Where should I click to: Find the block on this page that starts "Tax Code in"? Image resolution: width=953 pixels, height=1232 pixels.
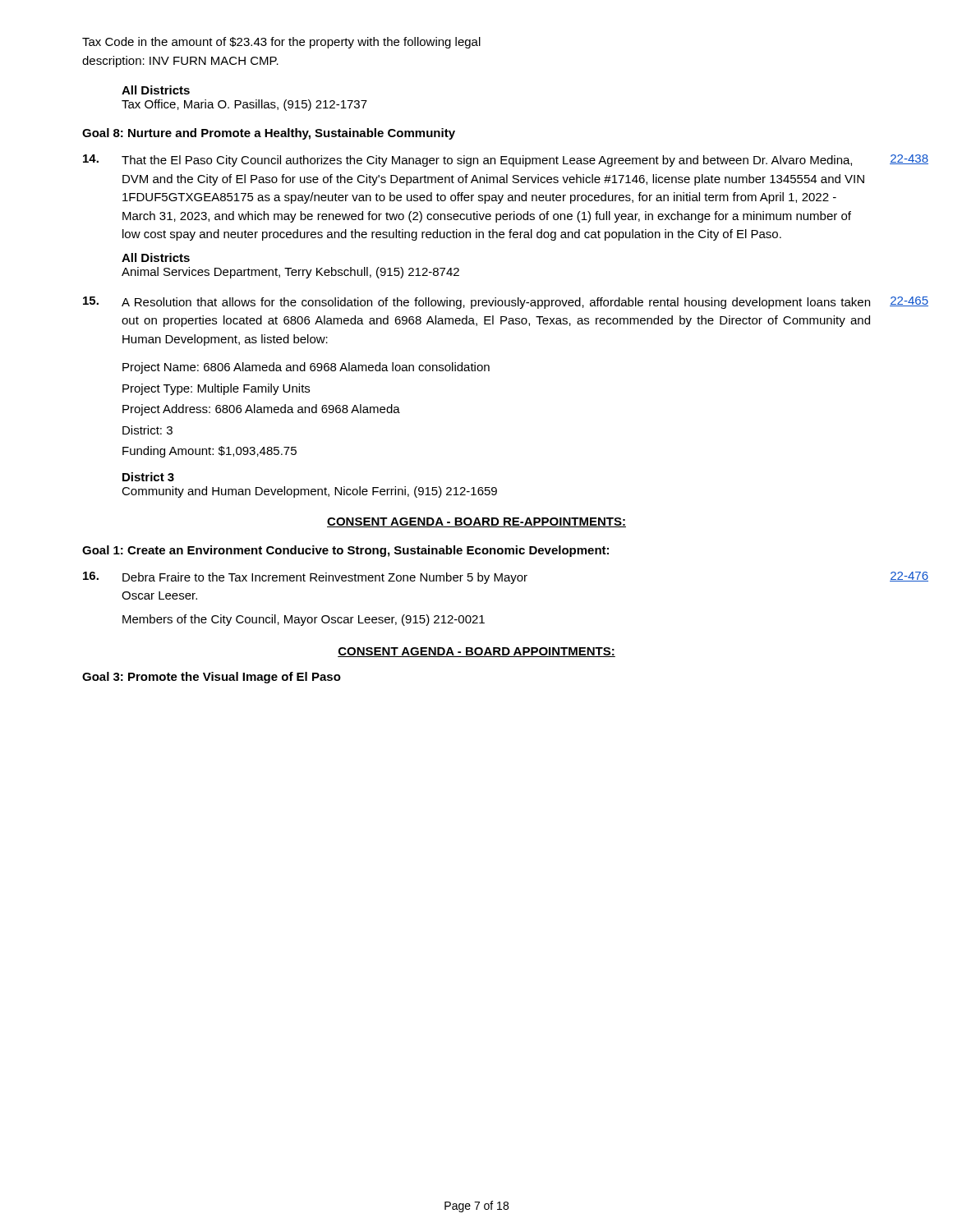pyautogui.click(x=282, y=51)
